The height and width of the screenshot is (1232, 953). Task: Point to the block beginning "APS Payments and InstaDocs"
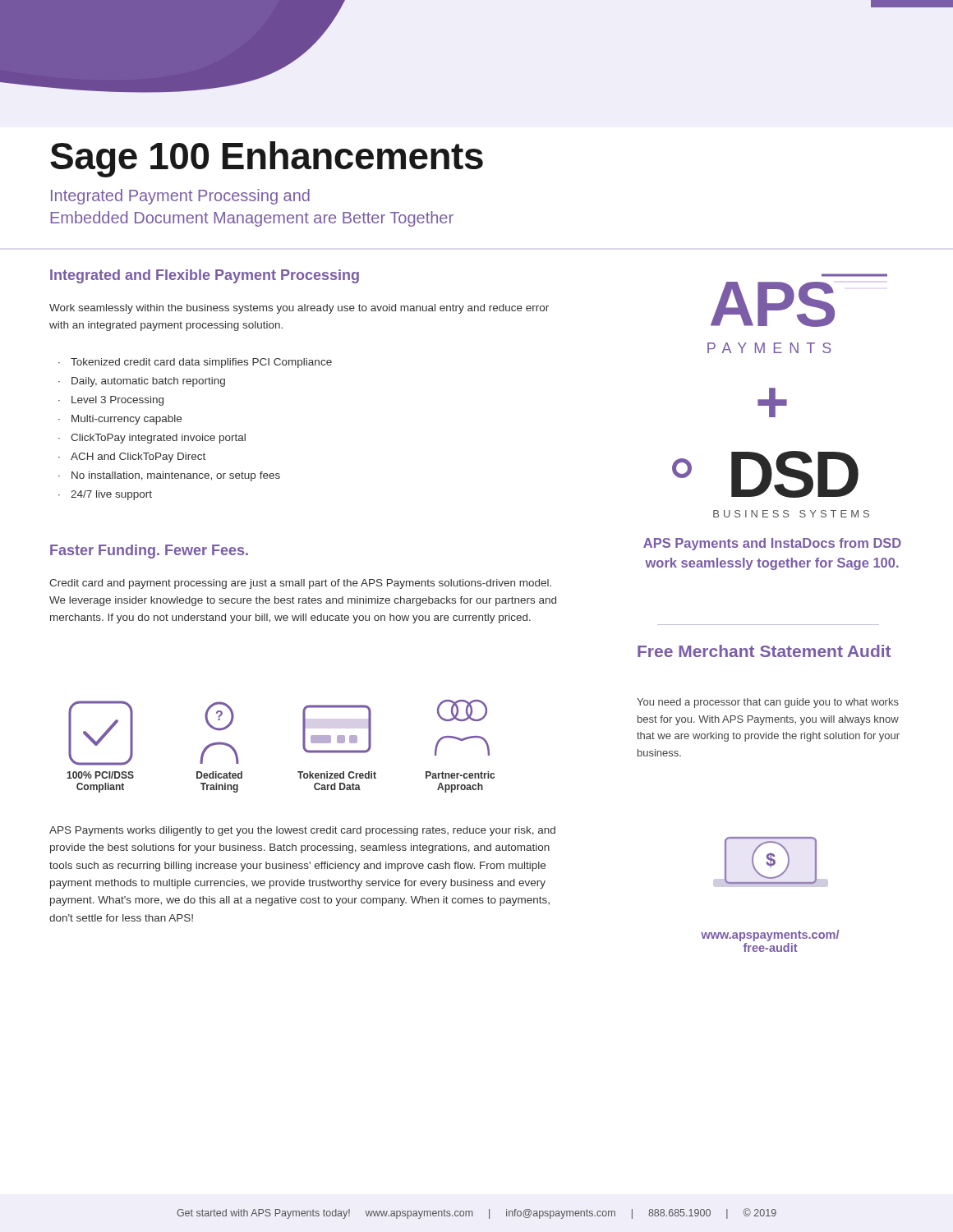tap(772, 553)
